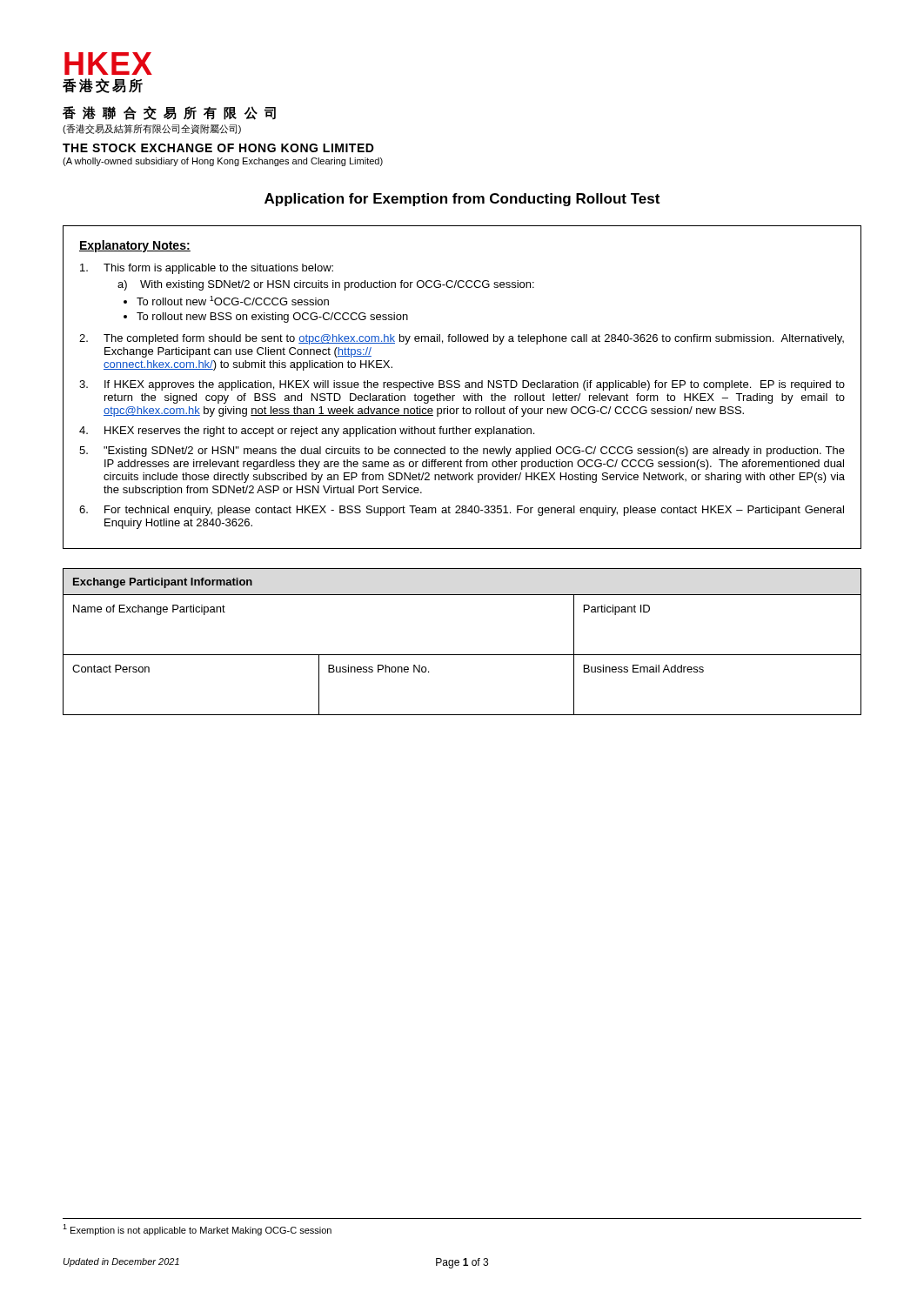
Task: Click the passage that begins "1 Exemption is not applicable to Market"
Action: pos(197,1229)
